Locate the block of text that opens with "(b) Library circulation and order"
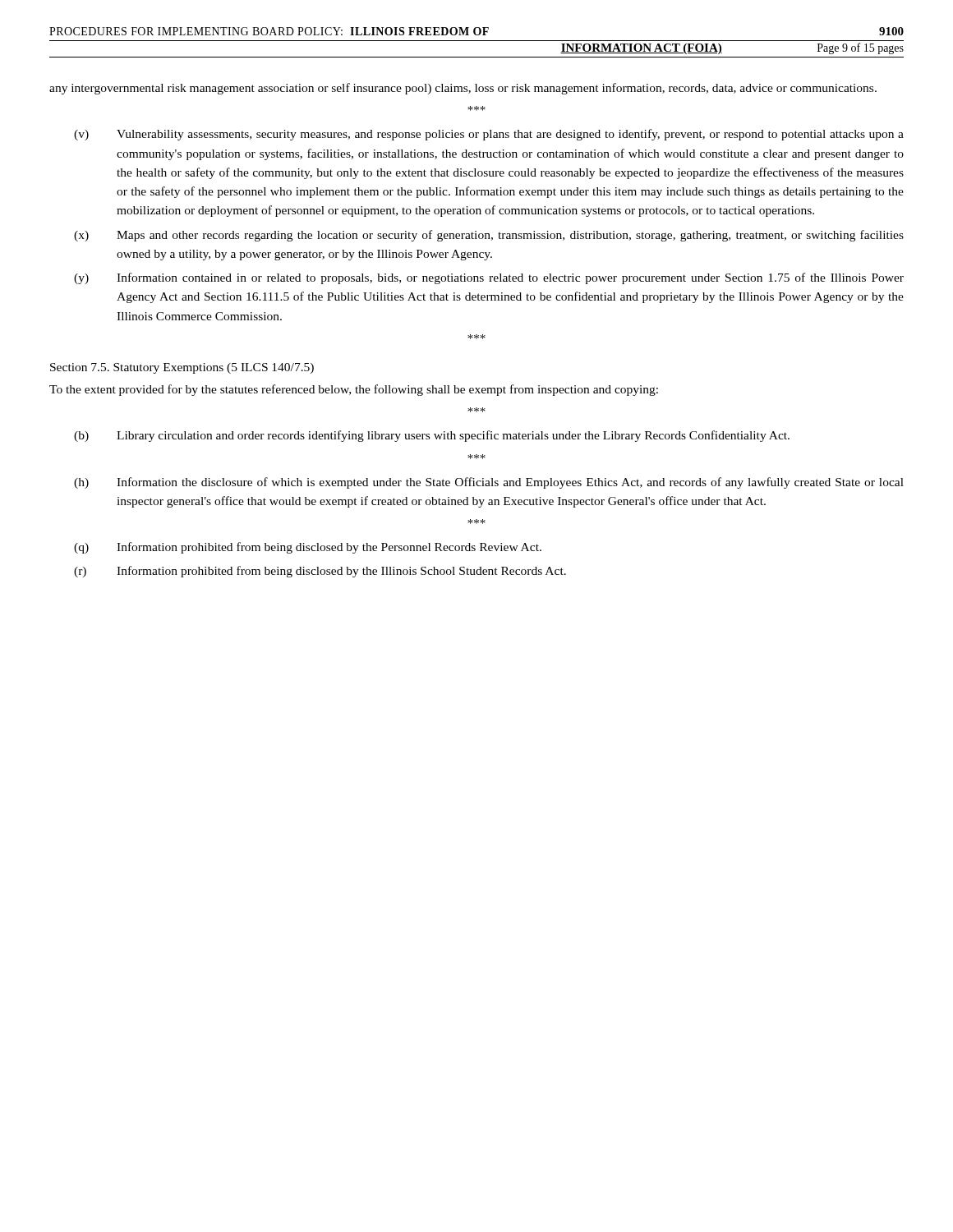This screenshot has width=953, height=1232. (476, 435)
